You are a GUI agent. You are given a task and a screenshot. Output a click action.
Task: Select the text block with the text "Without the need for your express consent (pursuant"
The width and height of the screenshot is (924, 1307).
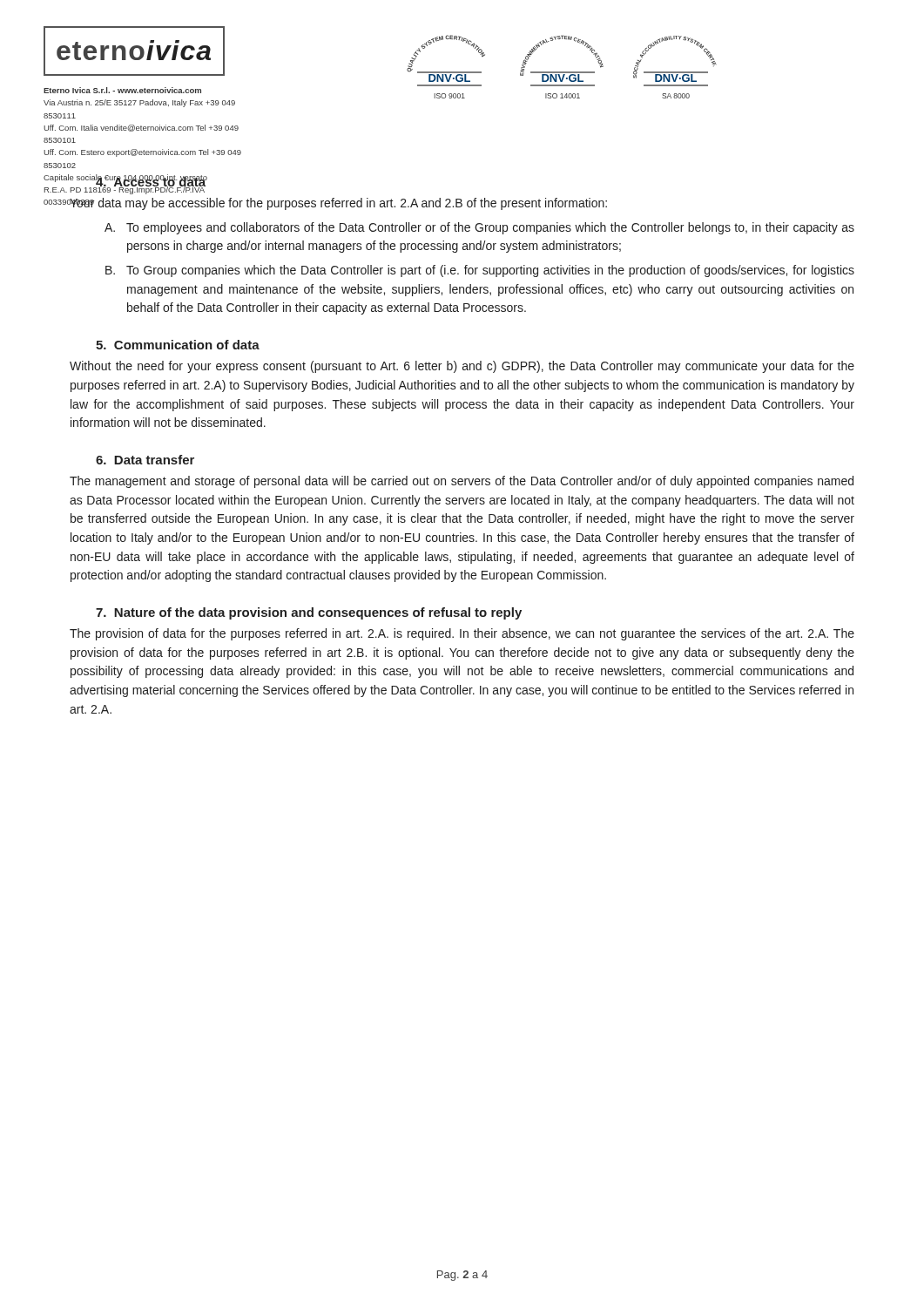(x=462, y=394)
